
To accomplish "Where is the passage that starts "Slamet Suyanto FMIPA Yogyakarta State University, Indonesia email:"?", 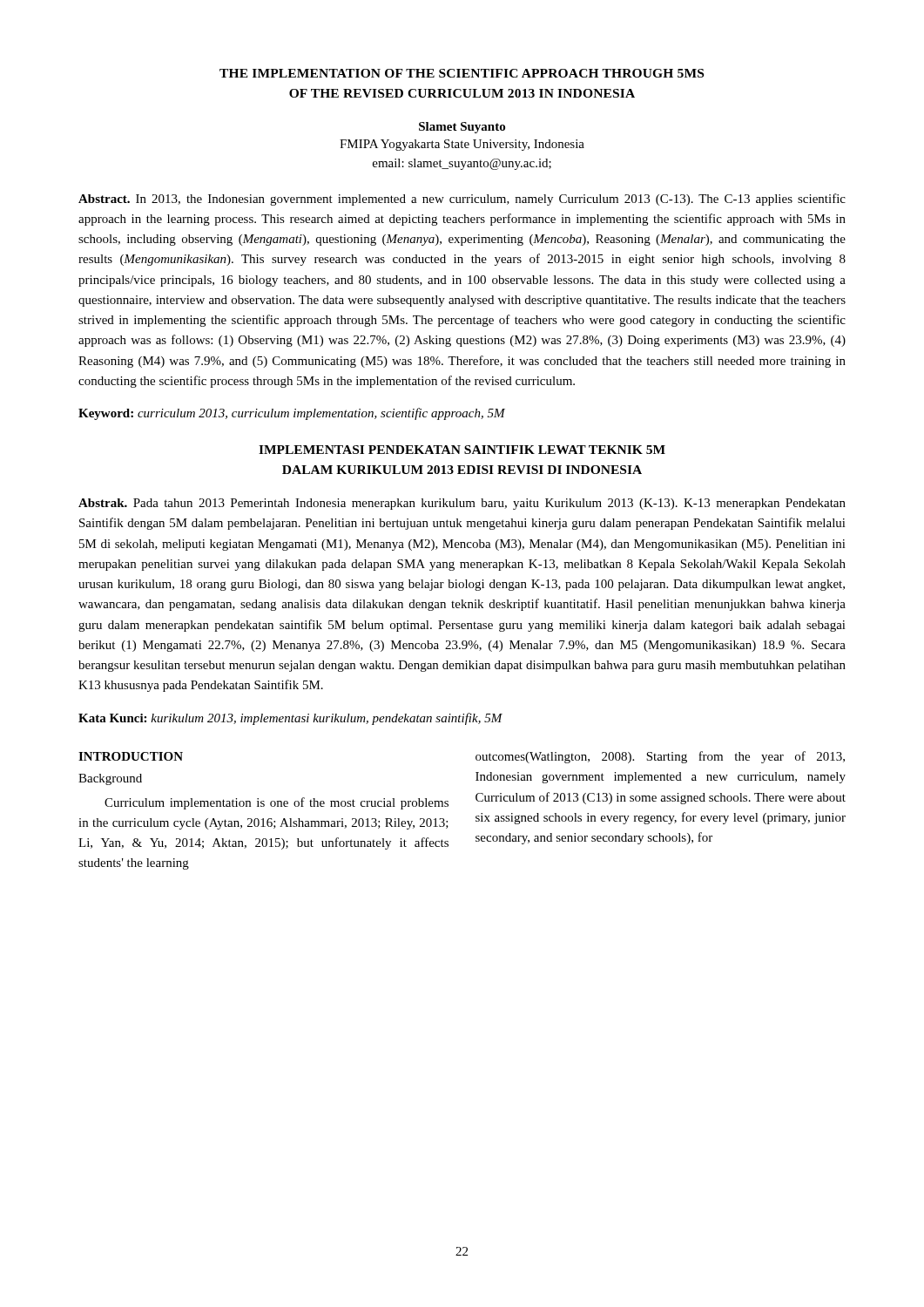I will pos(462,146).
